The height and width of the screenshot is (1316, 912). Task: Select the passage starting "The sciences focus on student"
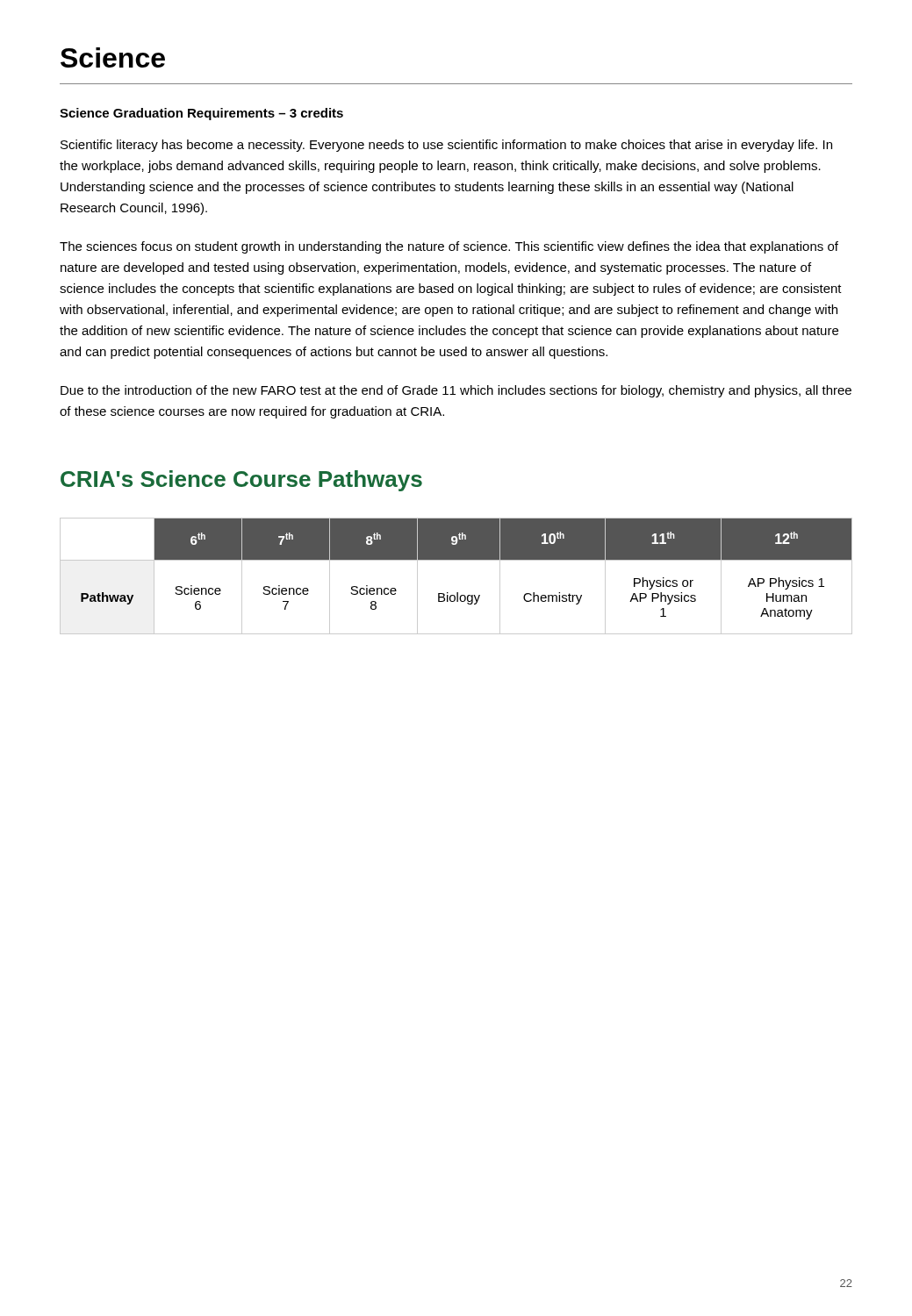[451, 299]
